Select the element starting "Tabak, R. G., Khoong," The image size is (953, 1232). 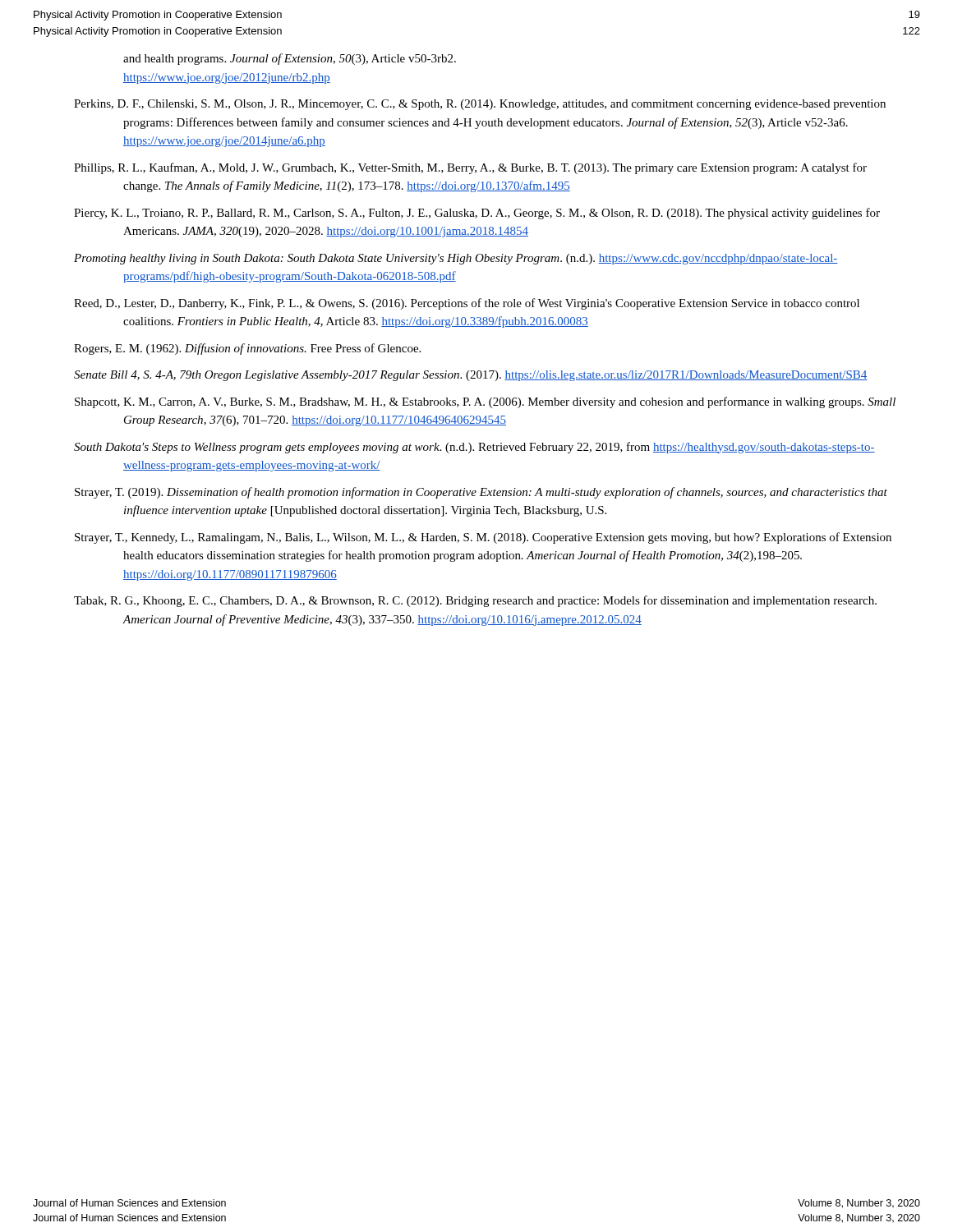point(476,610)
